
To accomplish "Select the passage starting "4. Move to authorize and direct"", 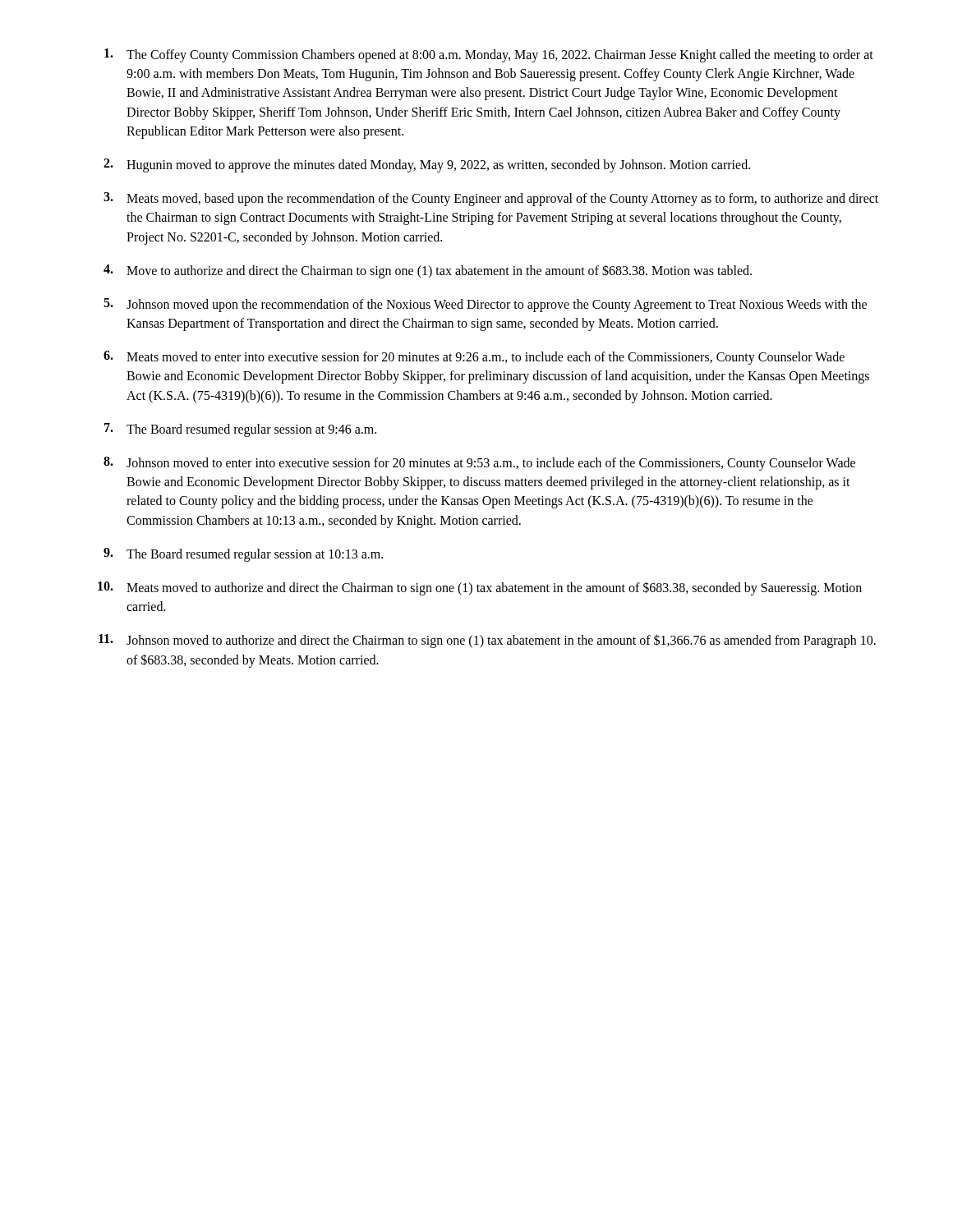I will click(x=476, y=270).
